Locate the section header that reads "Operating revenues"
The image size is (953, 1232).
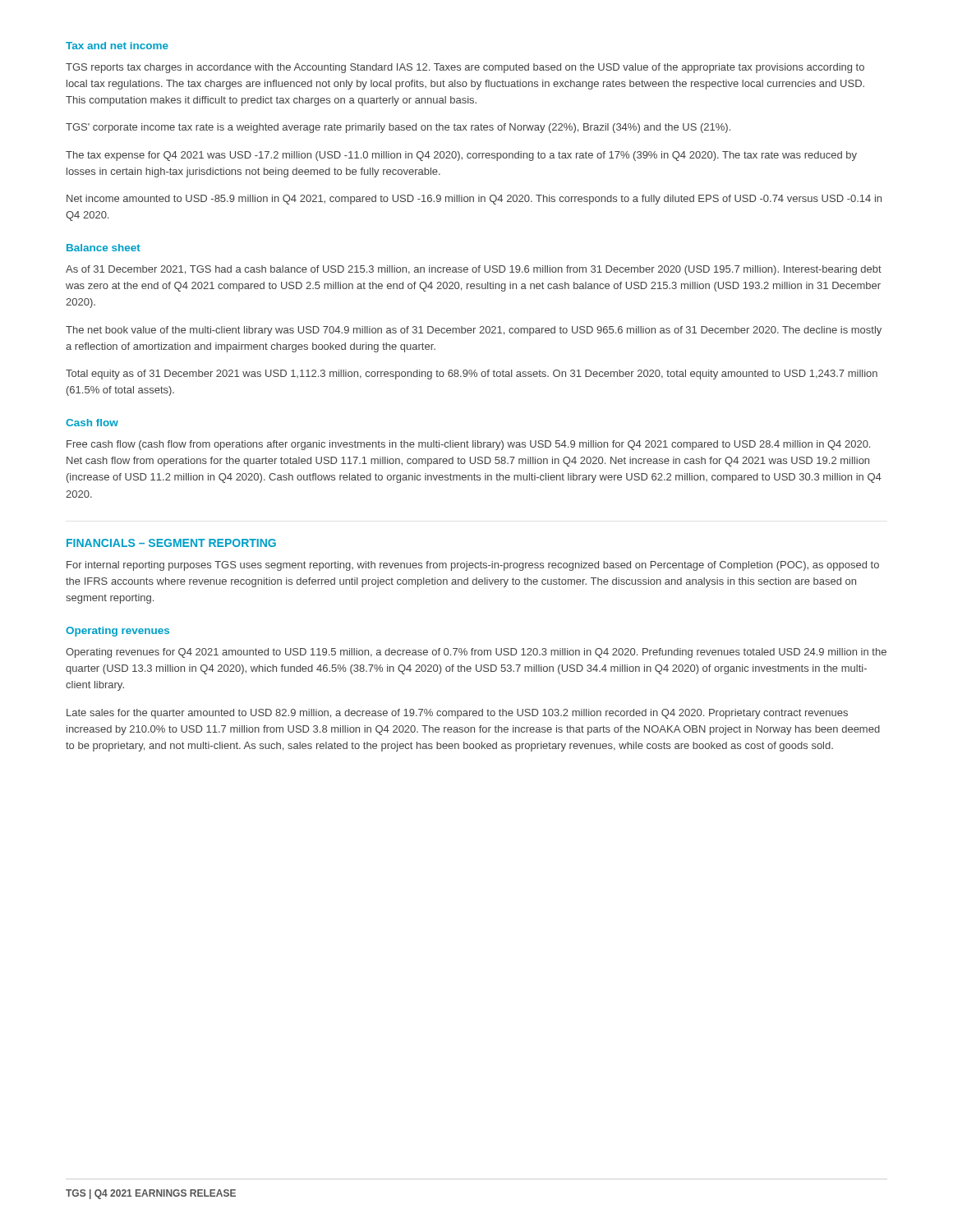coord(118,630)
